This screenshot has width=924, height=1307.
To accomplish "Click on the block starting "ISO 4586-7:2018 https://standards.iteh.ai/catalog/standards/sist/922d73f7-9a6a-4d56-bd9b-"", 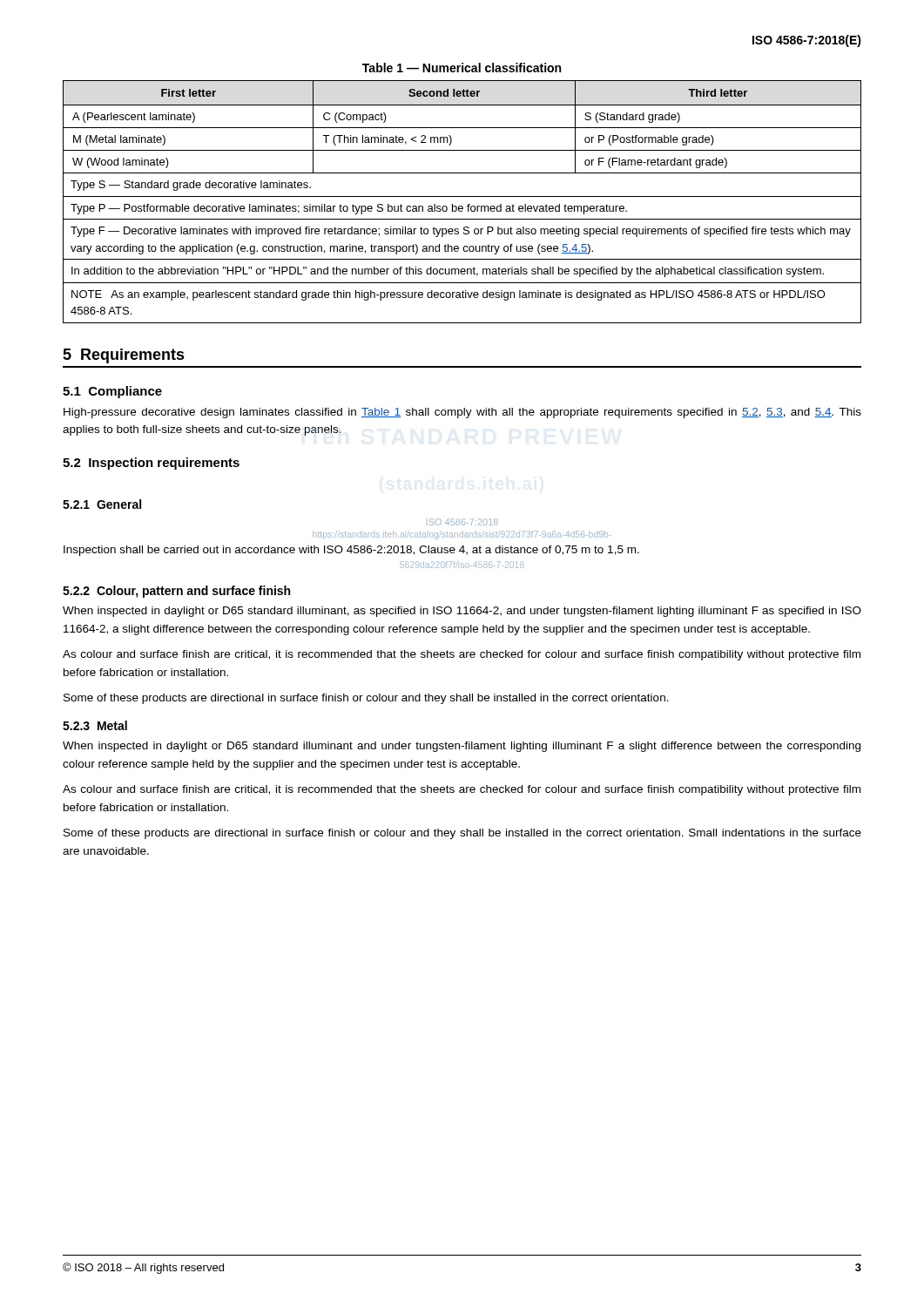I will click(462, 544).
